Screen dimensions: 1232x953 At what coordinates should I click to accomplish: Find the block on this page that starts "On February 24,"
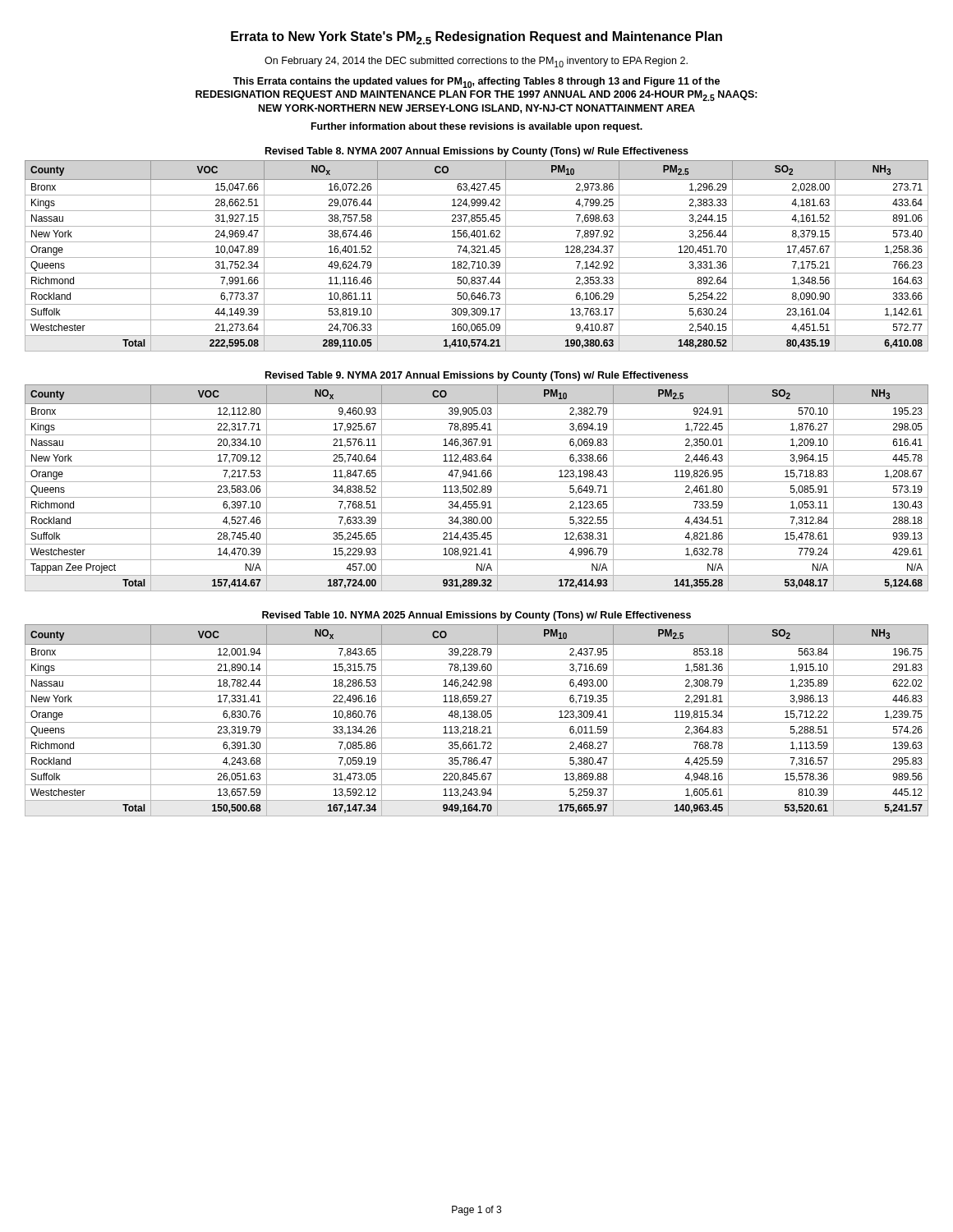(476, 62)
